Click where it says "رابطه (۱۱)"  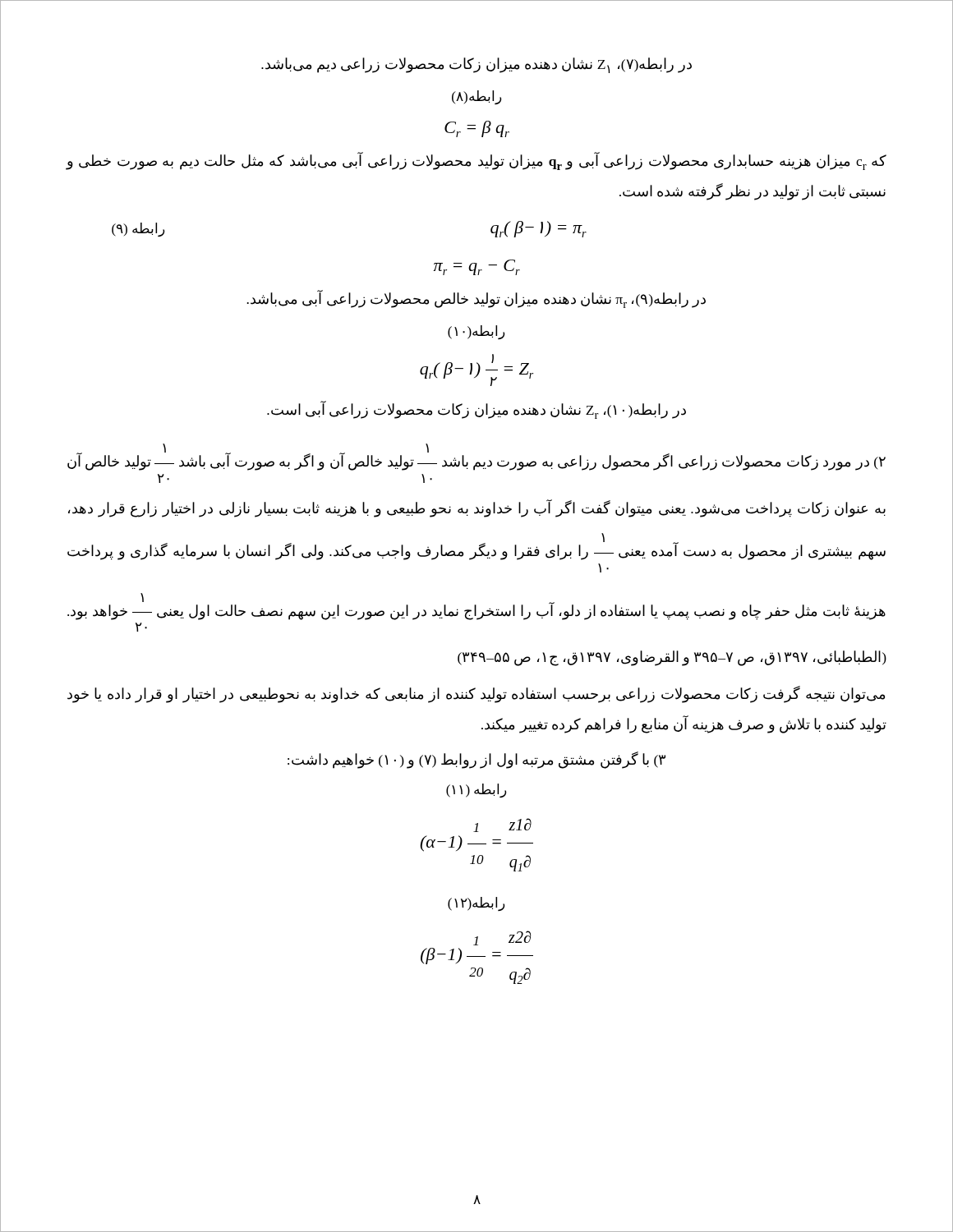pyautogui.click(x=476, y=790)
